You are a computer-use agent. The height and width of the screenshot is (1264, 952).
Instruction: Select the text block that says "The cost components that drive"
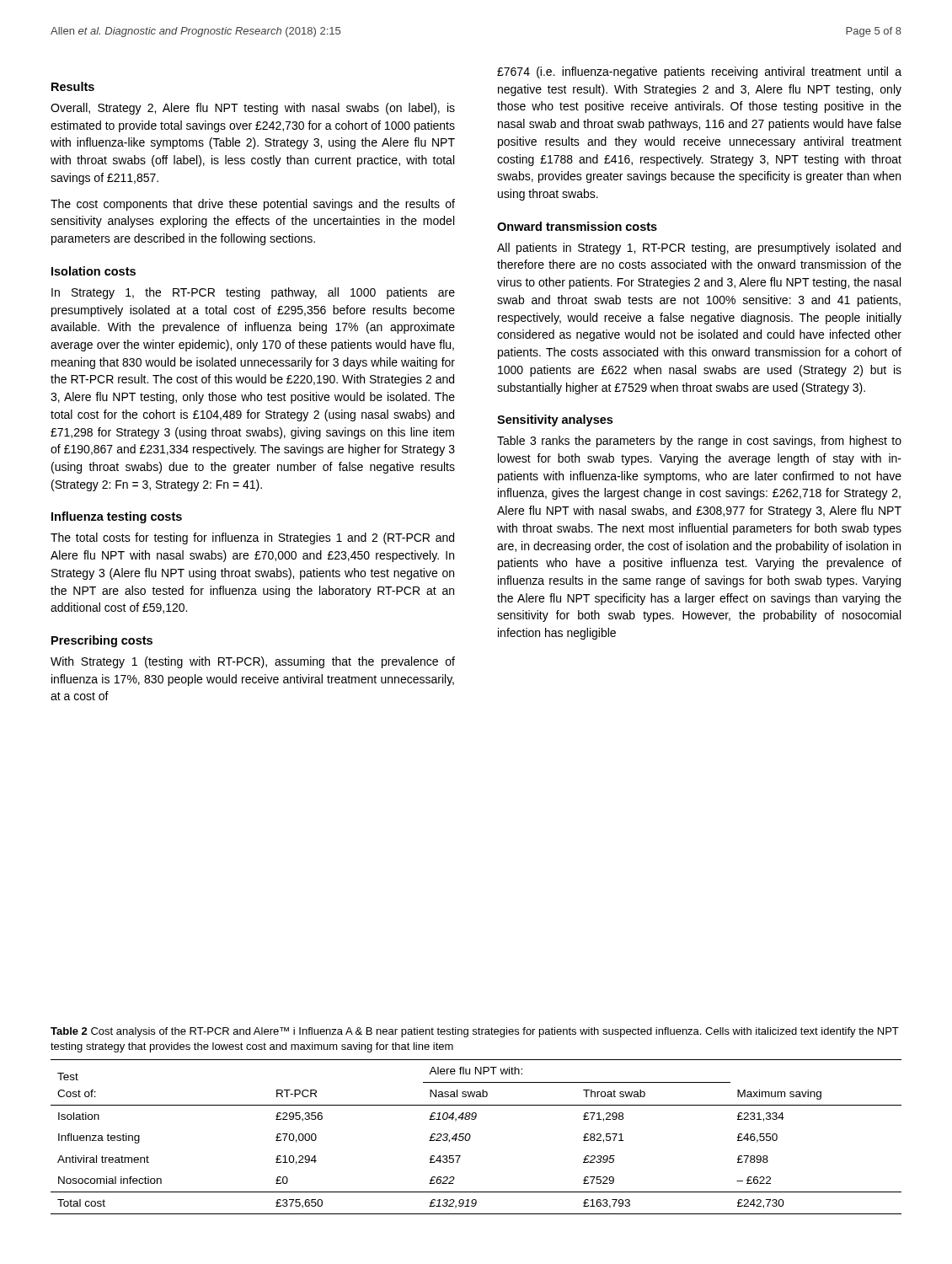click(253, 221)
